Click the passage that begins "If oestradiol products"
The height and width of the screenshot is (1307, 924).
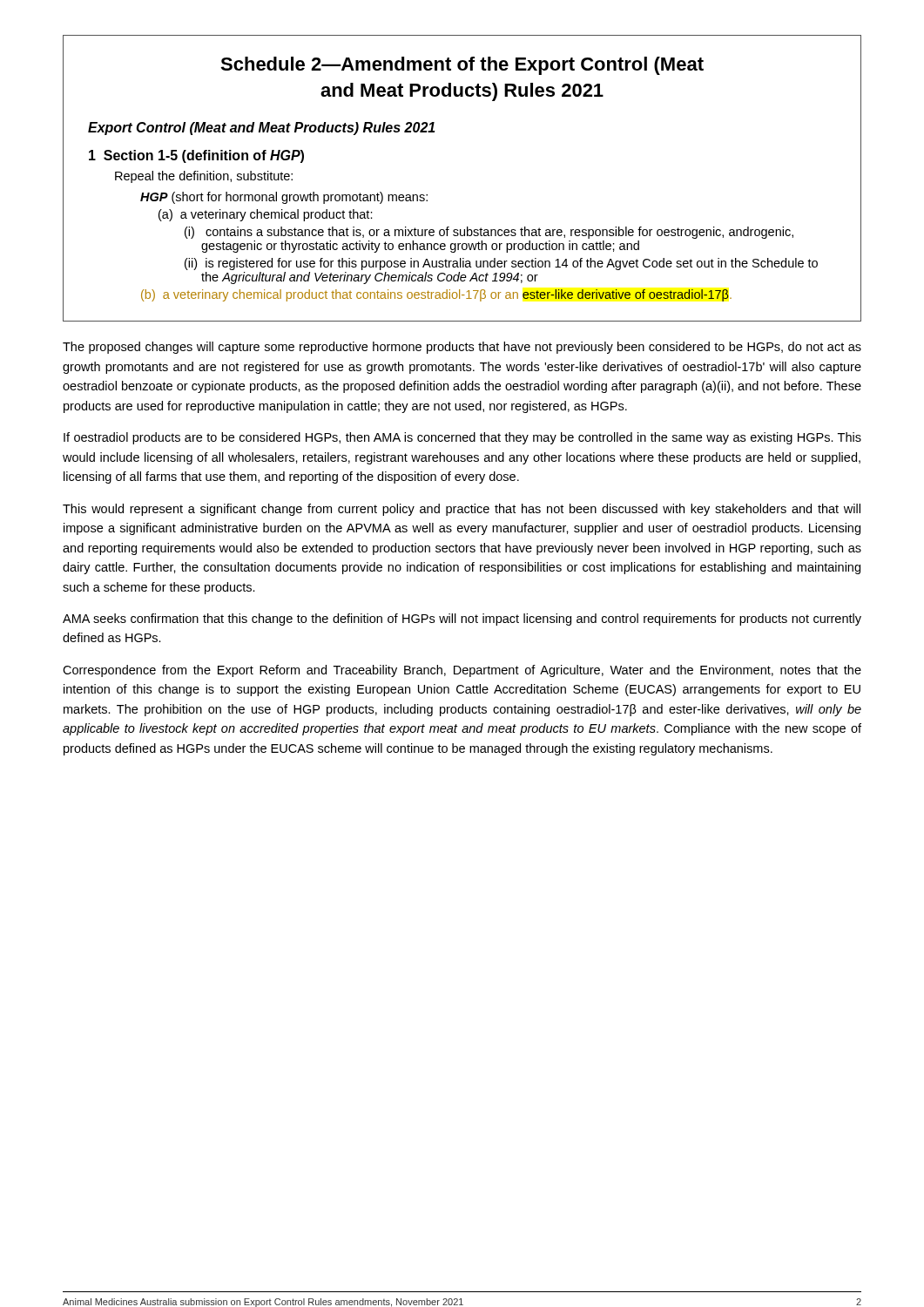pyautogui.click(x=462, y=457)
